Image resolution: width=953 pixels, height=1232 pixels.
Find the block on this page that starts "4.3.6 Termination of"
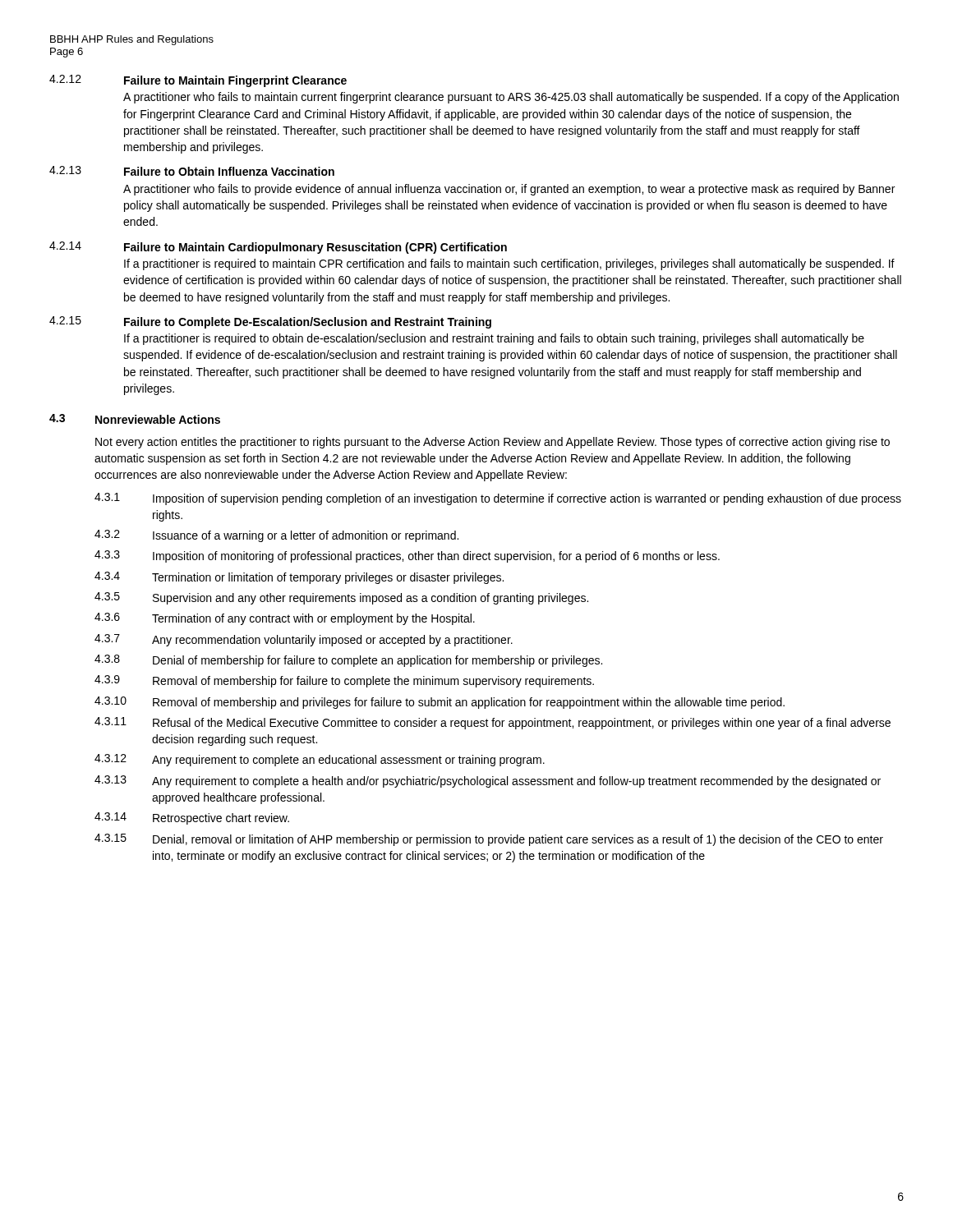pos(285,619)
